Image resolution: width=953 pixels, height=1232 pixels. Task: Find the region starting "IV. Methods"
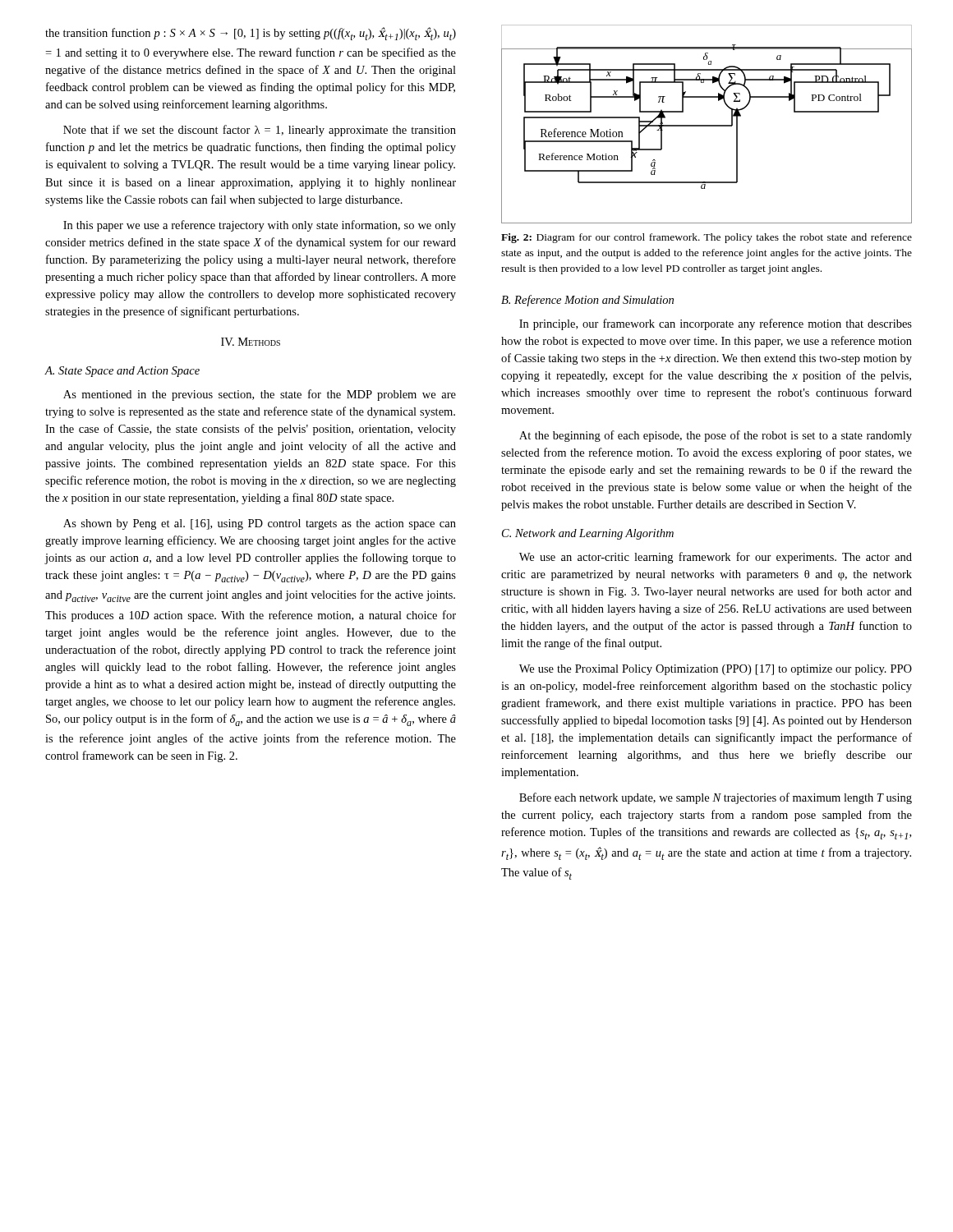tap(251, 342)
